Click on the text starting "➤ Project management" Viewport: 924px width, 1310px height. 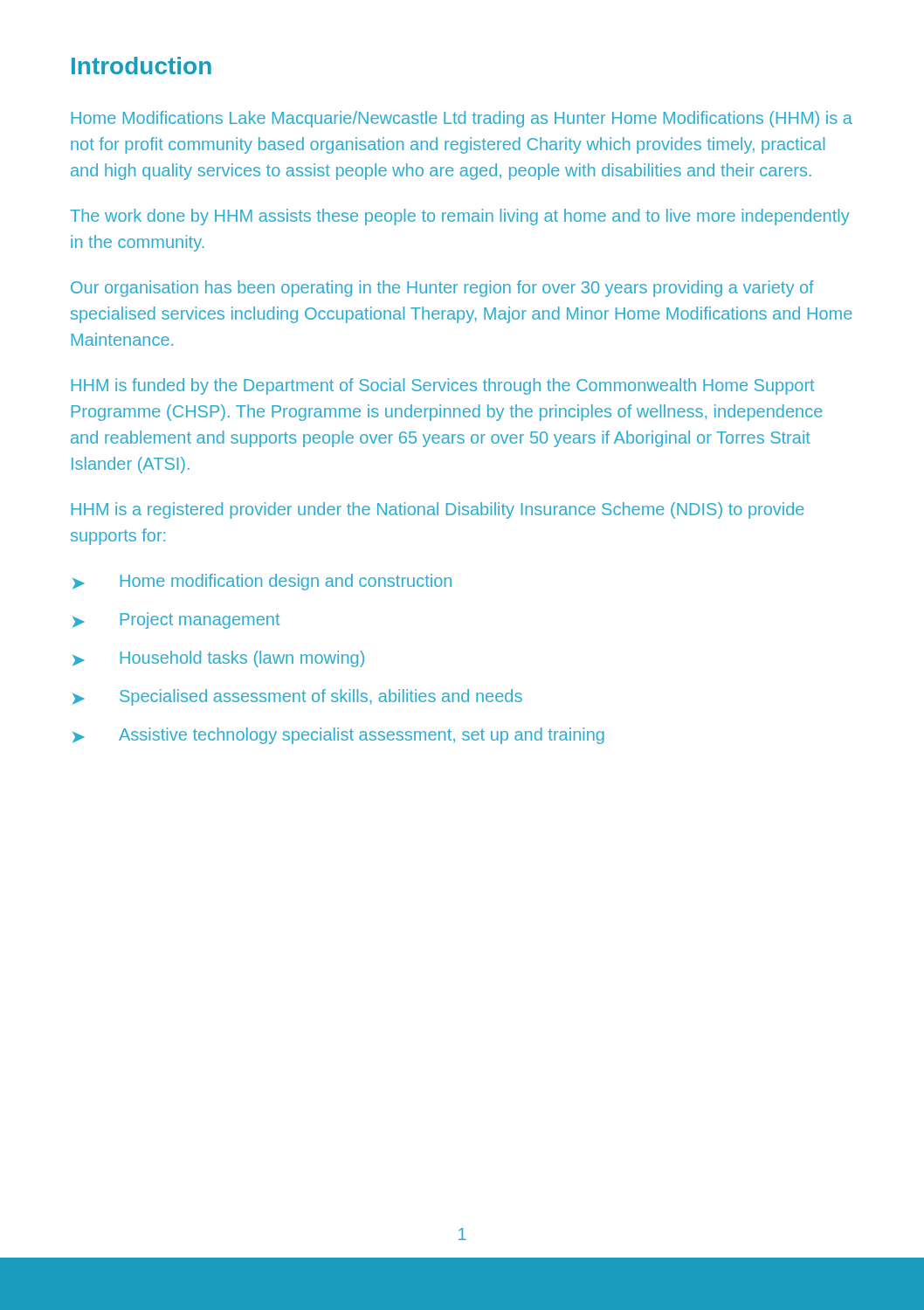(175, 621)
